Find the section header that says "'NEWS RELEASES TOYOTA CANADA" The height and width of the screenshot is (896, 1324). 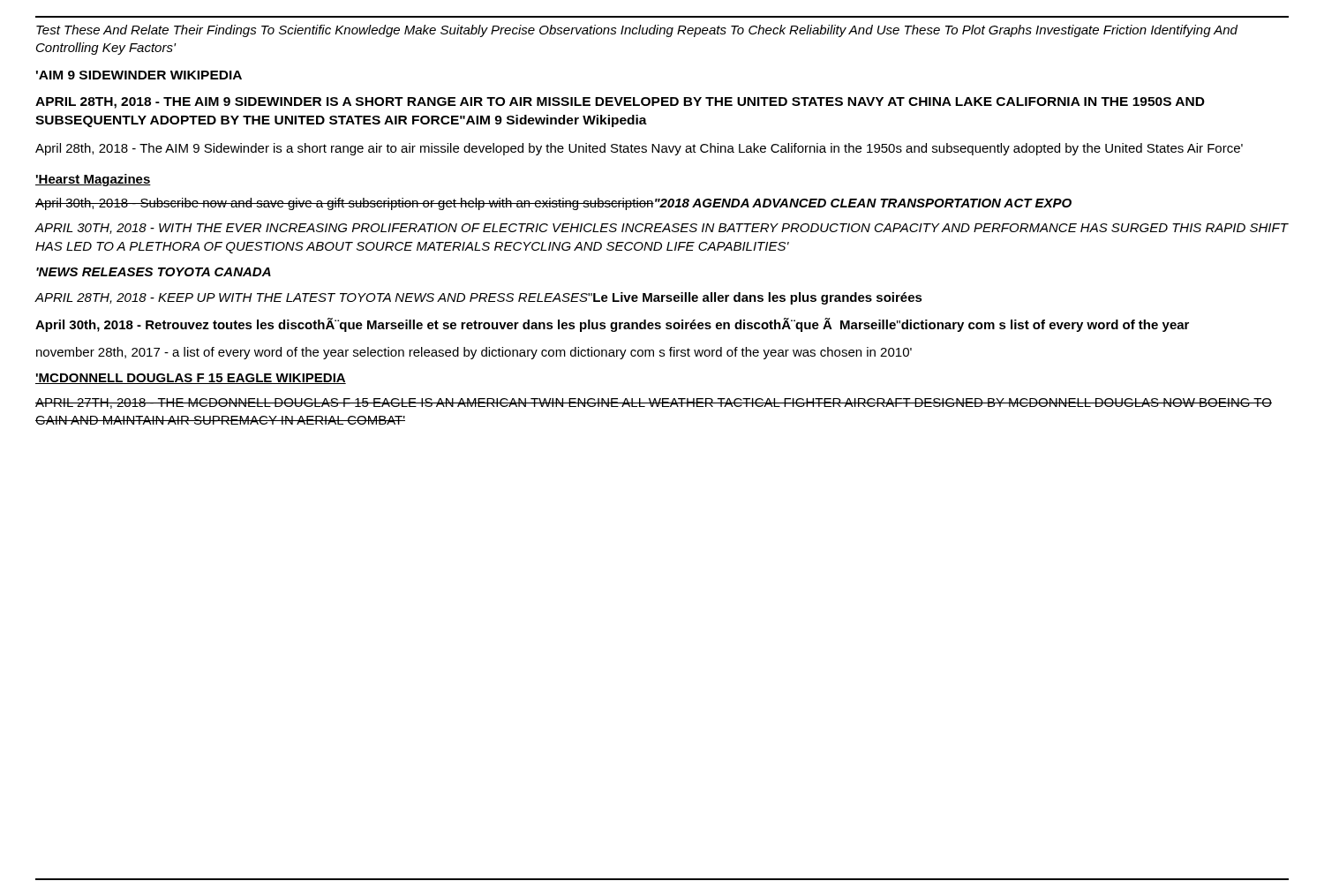pos(153,271)
